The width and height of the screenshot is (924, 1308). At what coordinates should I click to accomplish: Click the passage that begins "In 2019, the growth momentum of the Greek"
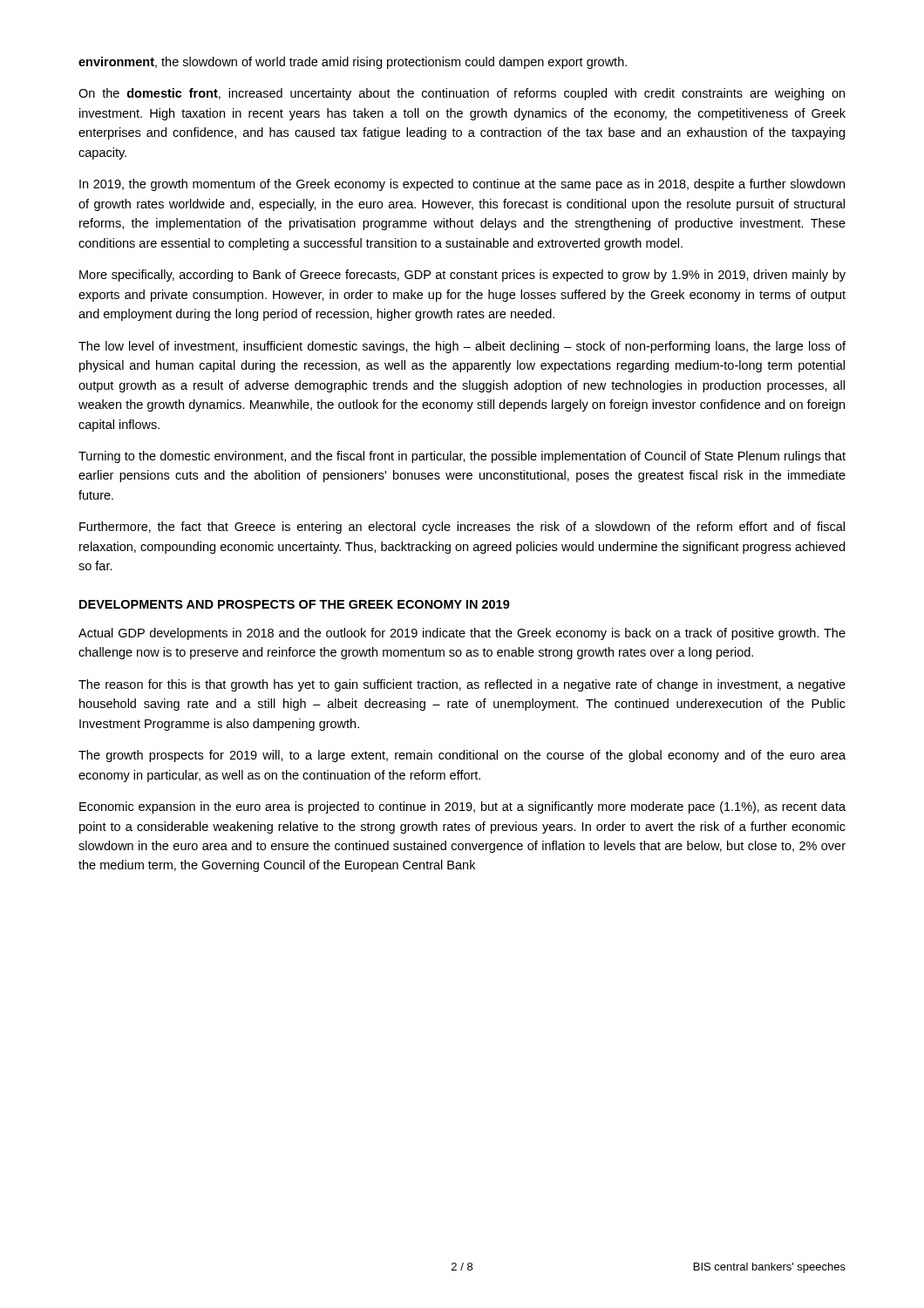click(x=462, y=214)
